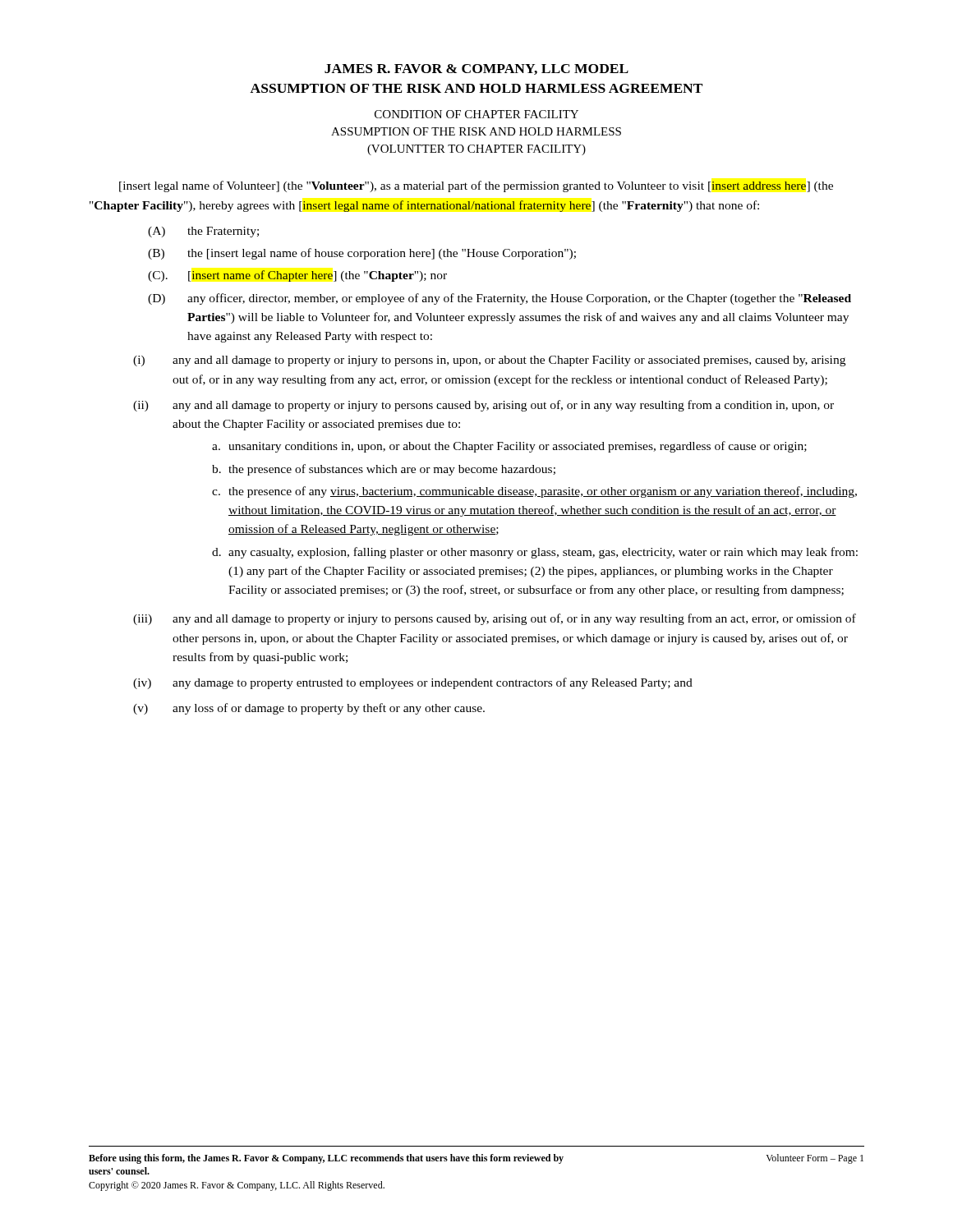953x1232 pixels.
Task: Click on the text starting "d. any casualty,"
Action: [x=538, y=570]
